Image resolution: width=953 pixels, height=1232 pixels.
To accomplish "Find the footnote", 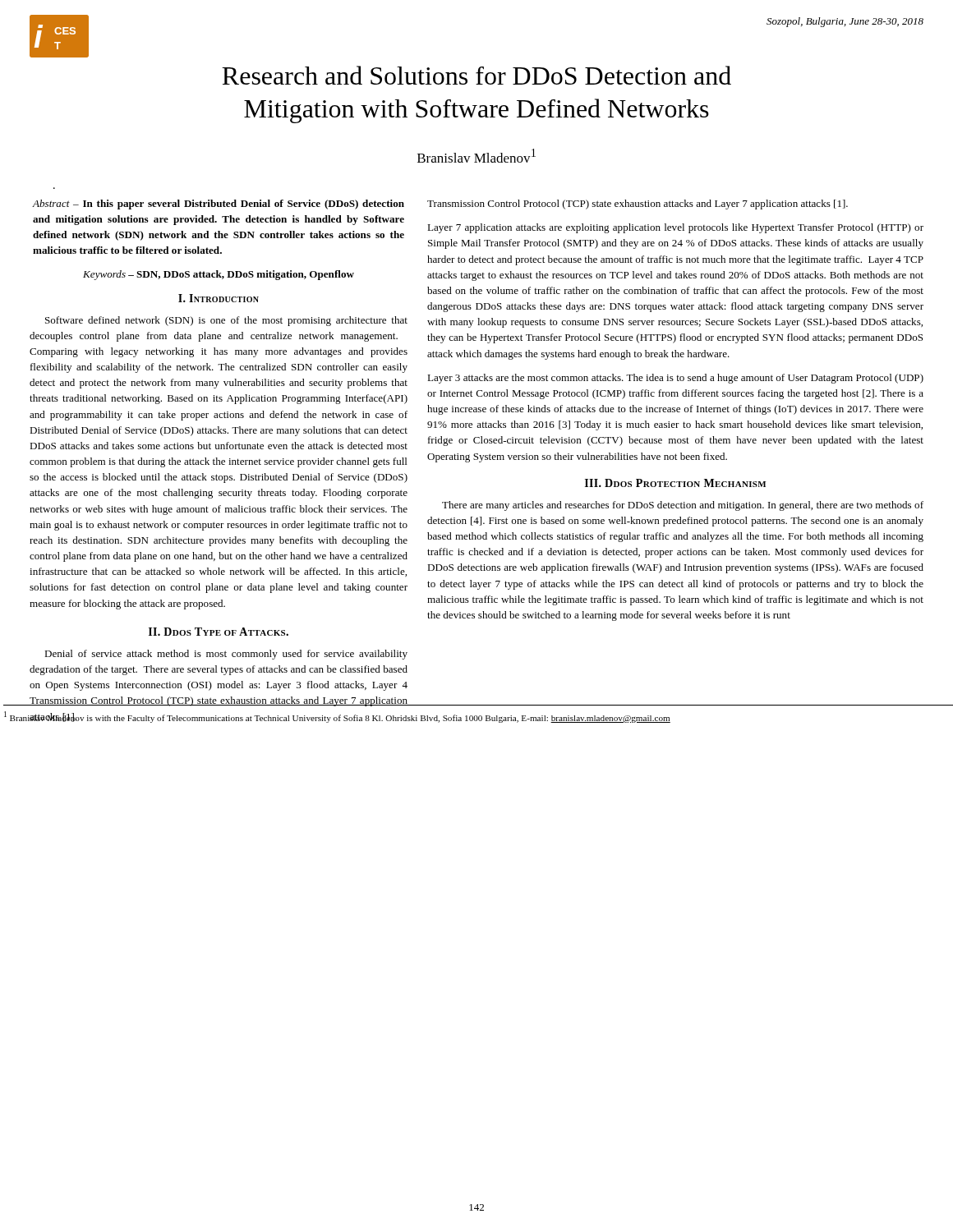I will pyautogui.click(x=337, y=716).
